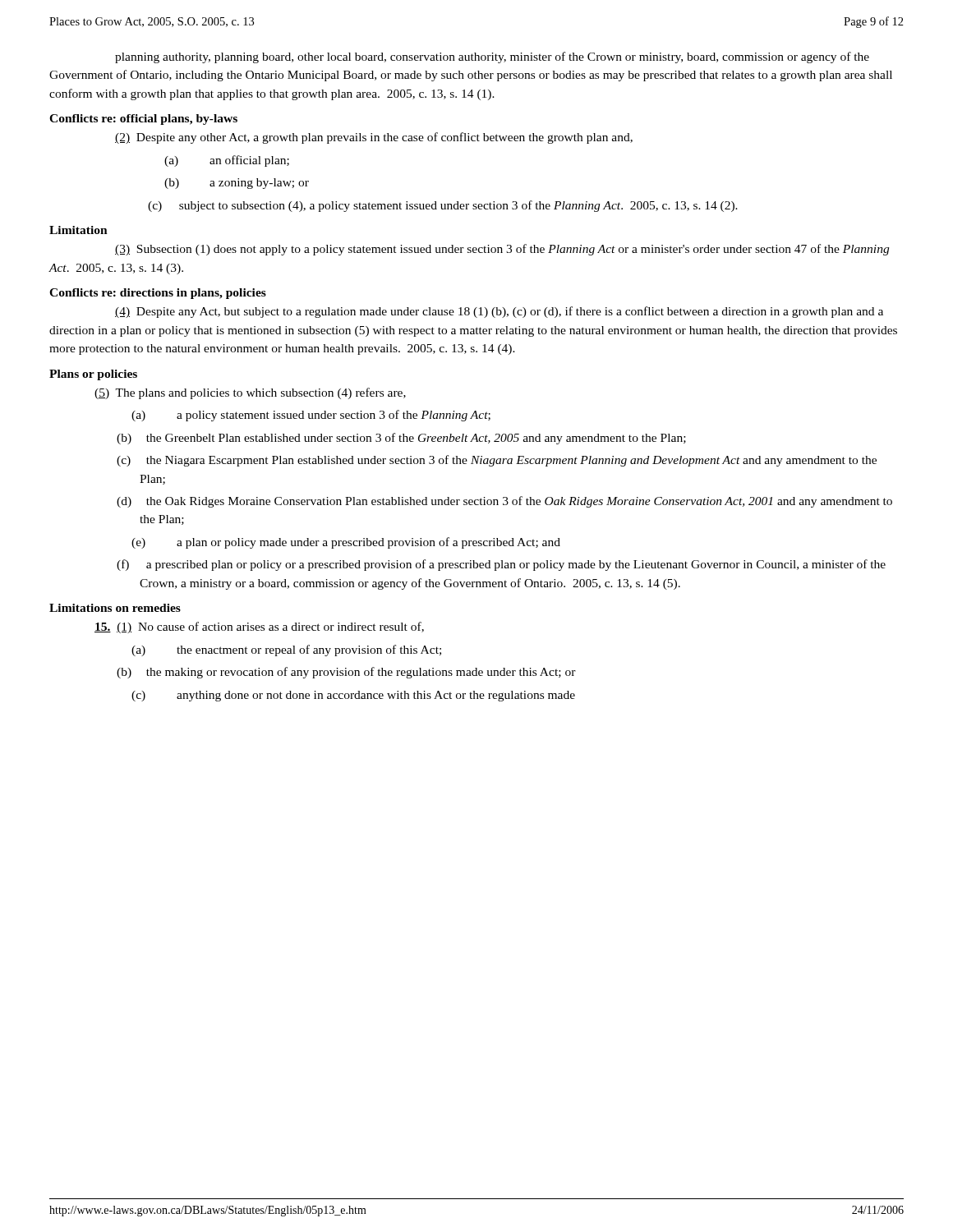Locate the element starting "(4) Despite any Act, but"
Screen dimensions: 1232x953
point(476,330)
